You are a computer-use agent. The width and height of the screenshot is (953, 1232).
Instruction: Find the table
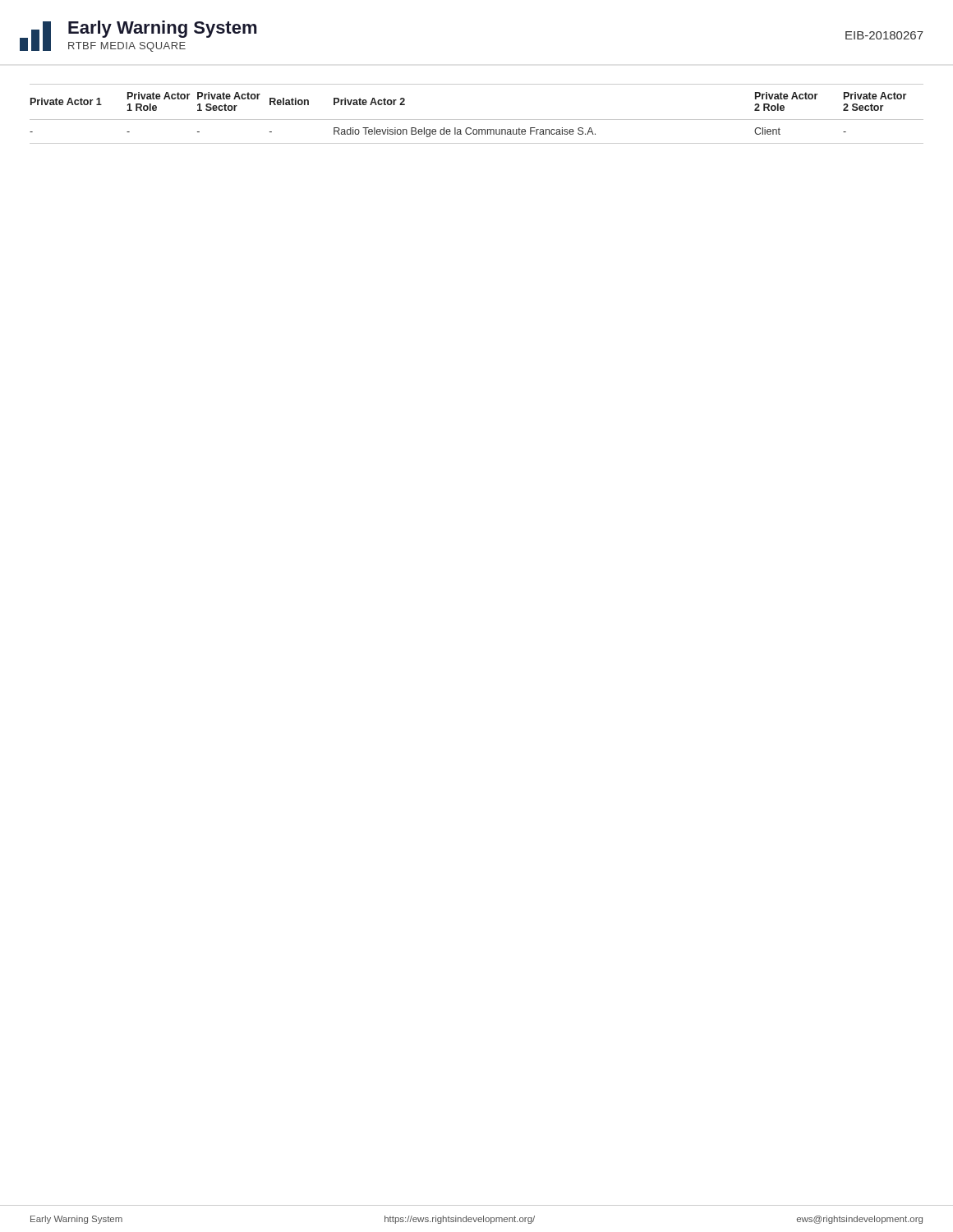click(476, 114)
